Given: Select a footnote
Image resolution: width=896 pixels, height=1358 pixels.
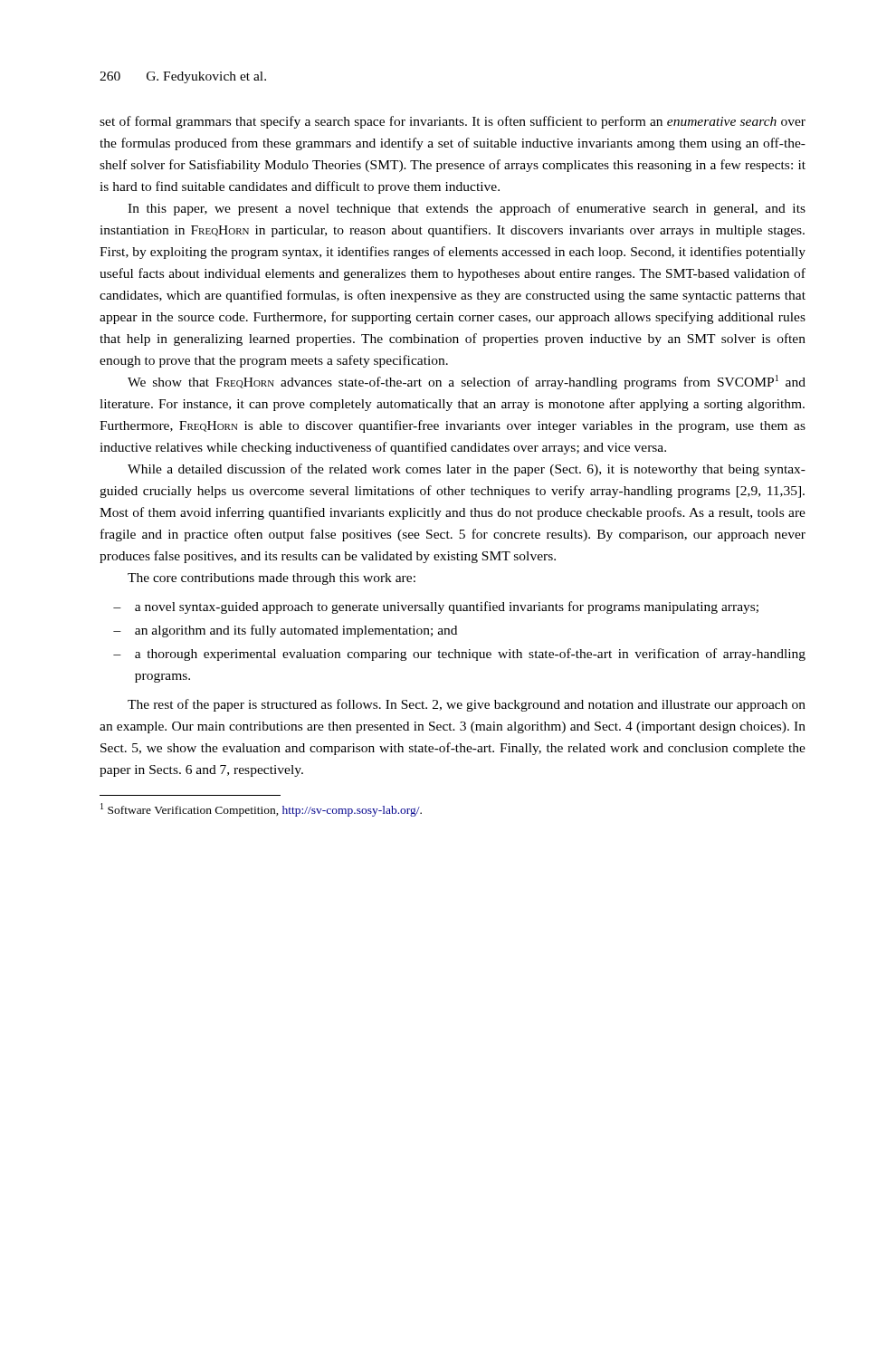Looking at the screenshot, I should pyautogui.click(x=261, y=809).
